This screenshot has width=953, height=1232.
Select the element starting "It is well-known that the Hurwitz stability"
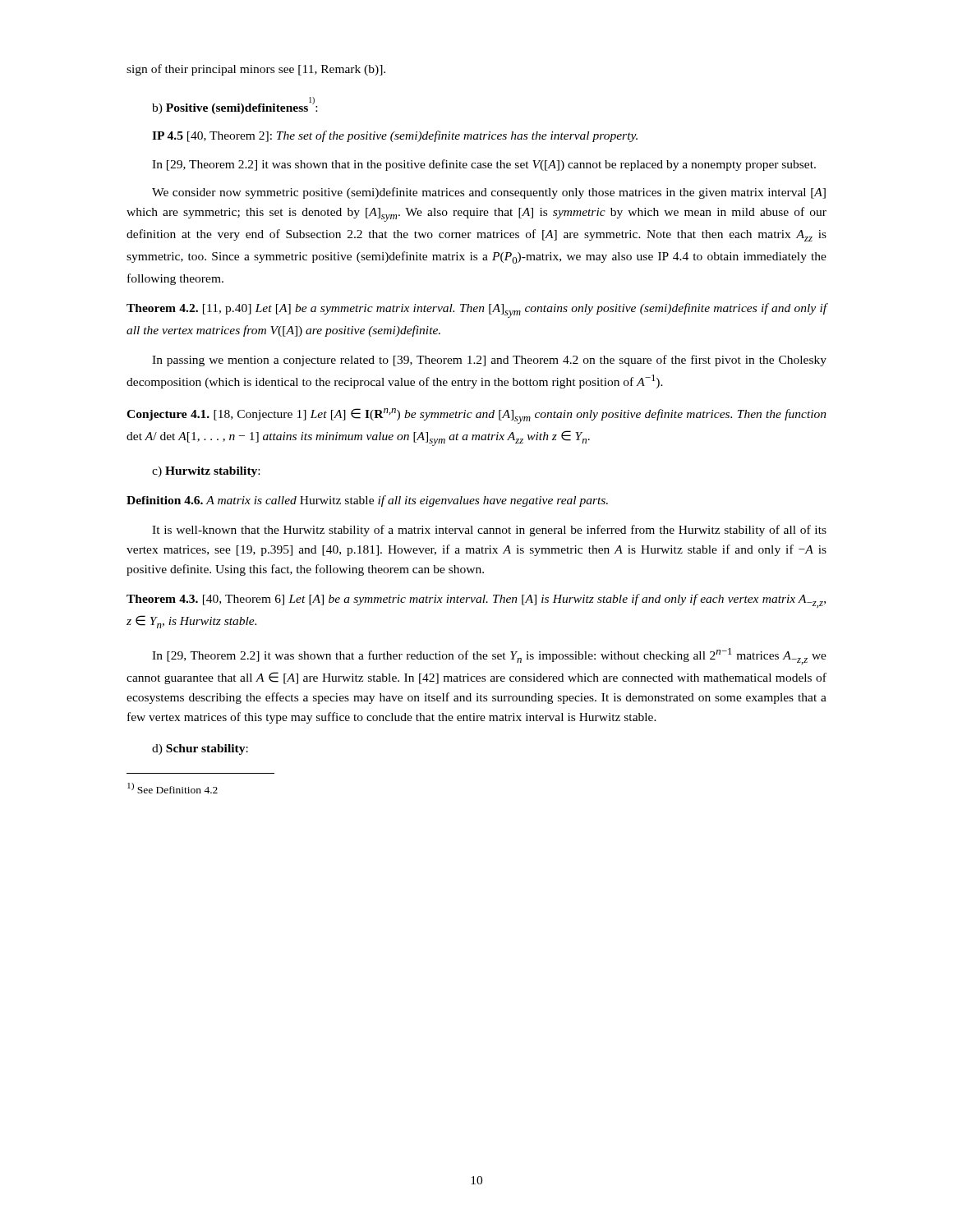coord(476,549)
